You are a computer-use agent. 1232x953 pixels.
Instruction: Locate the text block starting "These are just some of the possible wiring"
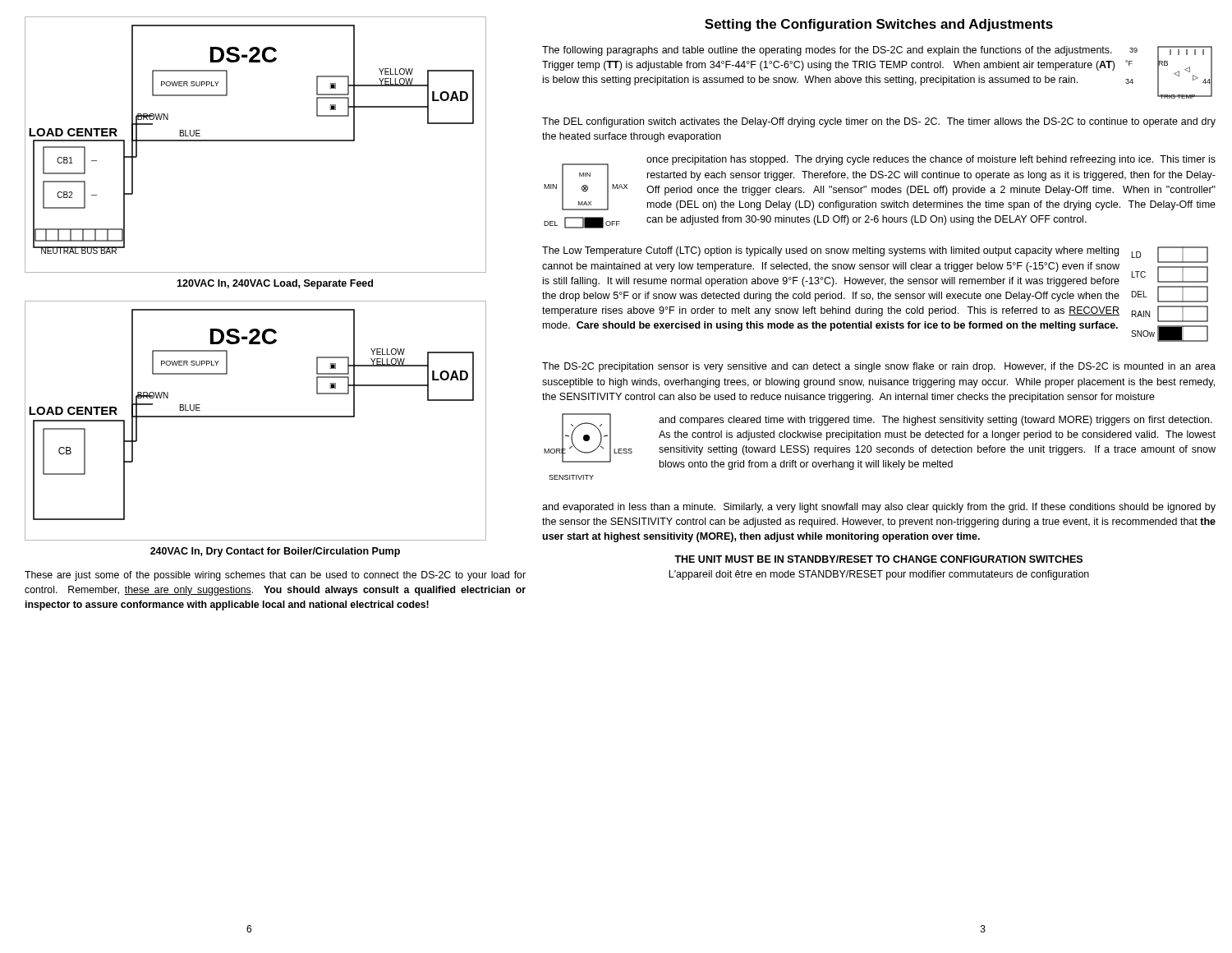coord(275,590)
